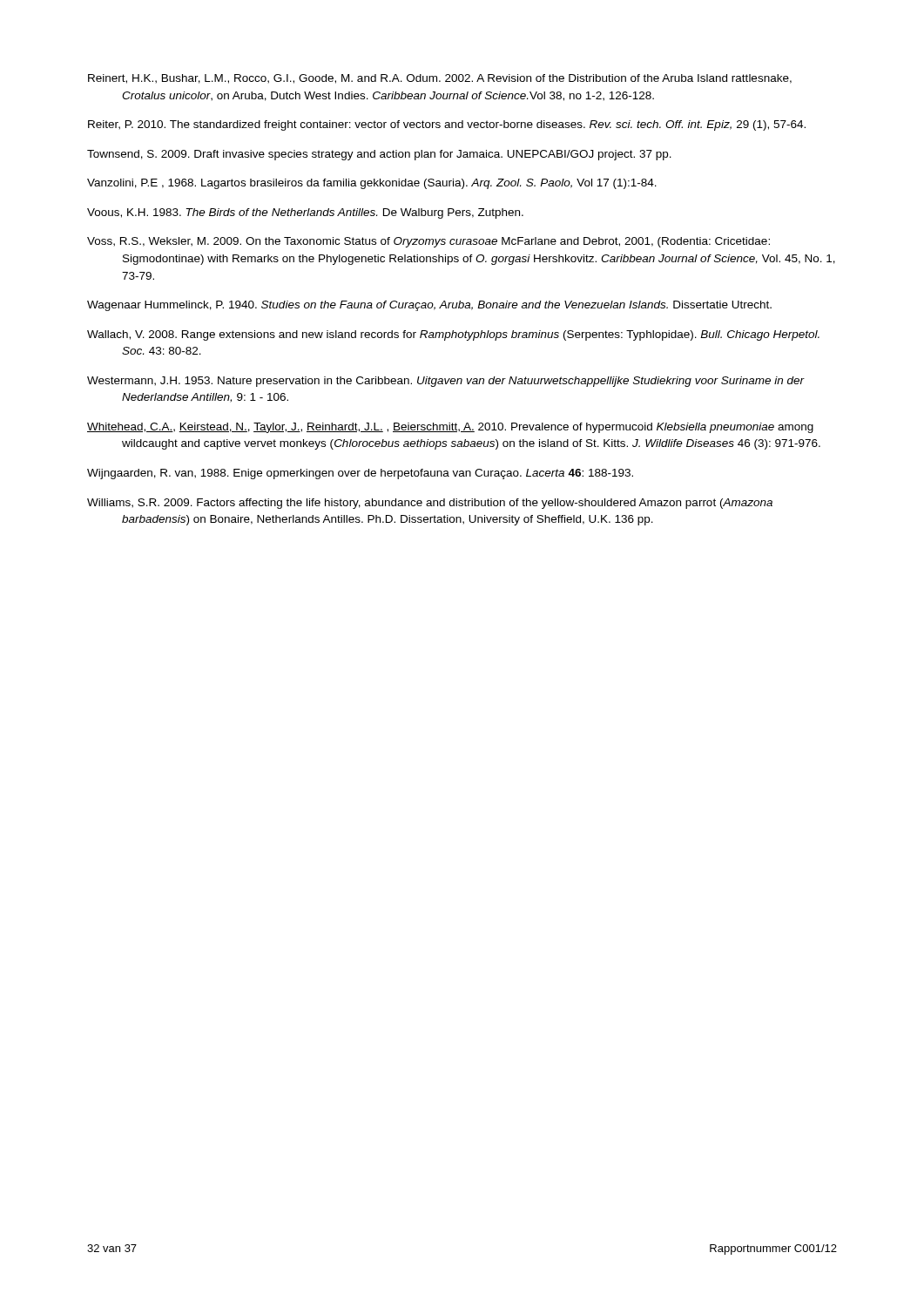Select the element starting "Reiter, P. 2010. The standardized"
Viewport: 924px width, 1307px height.
point(447,124)
